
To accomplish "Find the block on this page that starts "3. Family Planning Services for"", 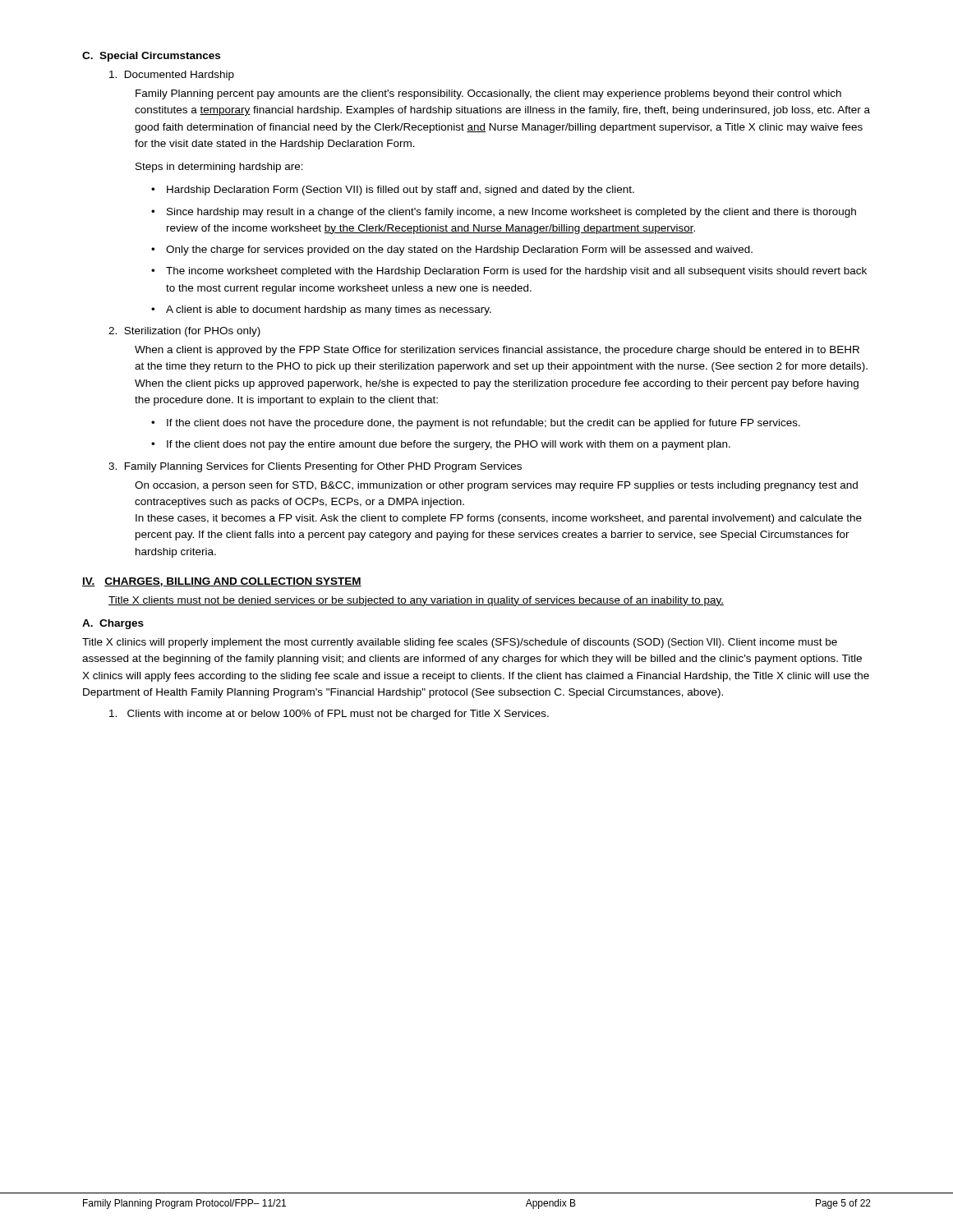I will 315,466.
